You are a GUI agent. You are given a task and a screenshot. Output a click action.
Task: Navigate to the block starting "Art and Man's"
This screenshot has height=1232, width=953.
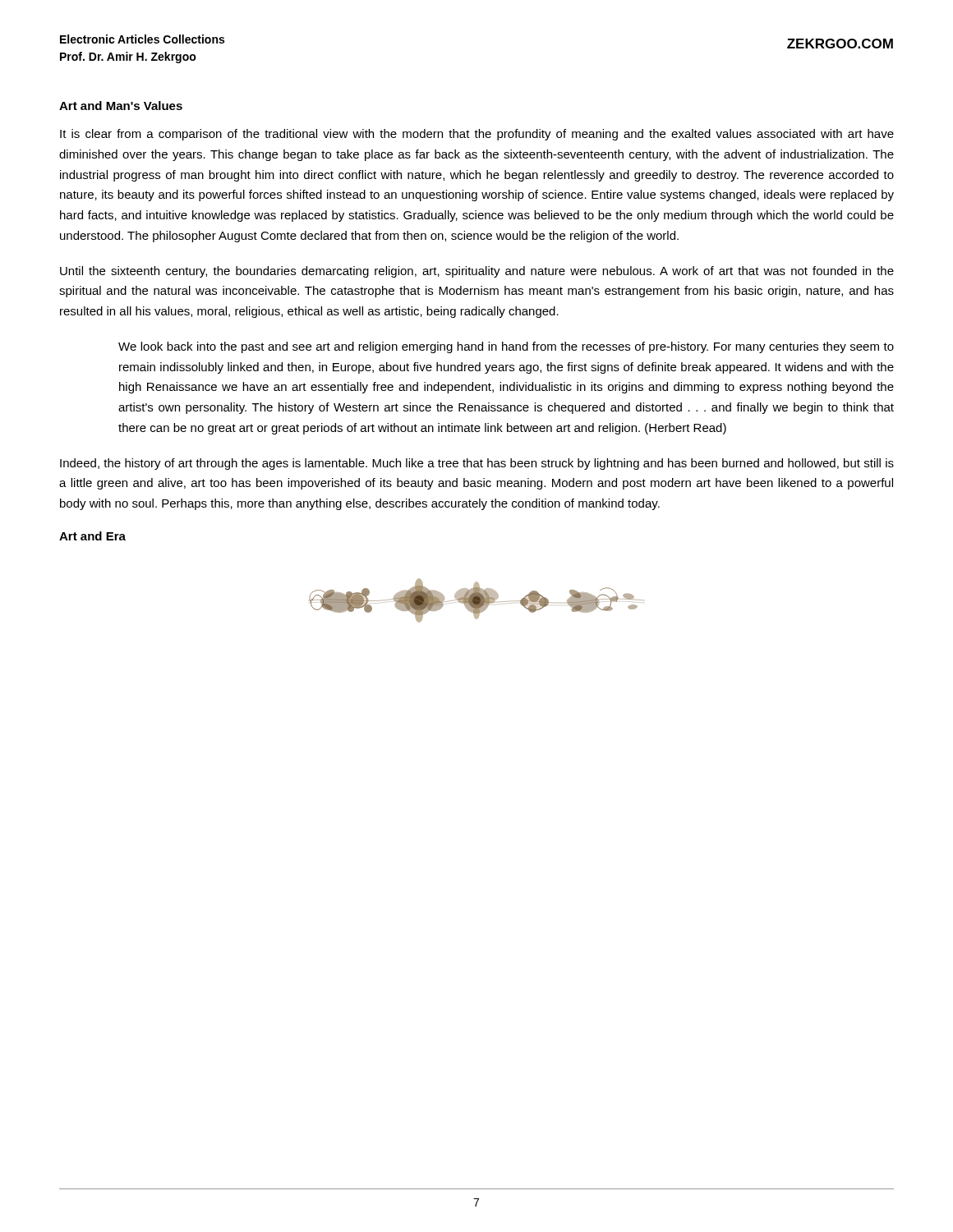pos(121,106)
